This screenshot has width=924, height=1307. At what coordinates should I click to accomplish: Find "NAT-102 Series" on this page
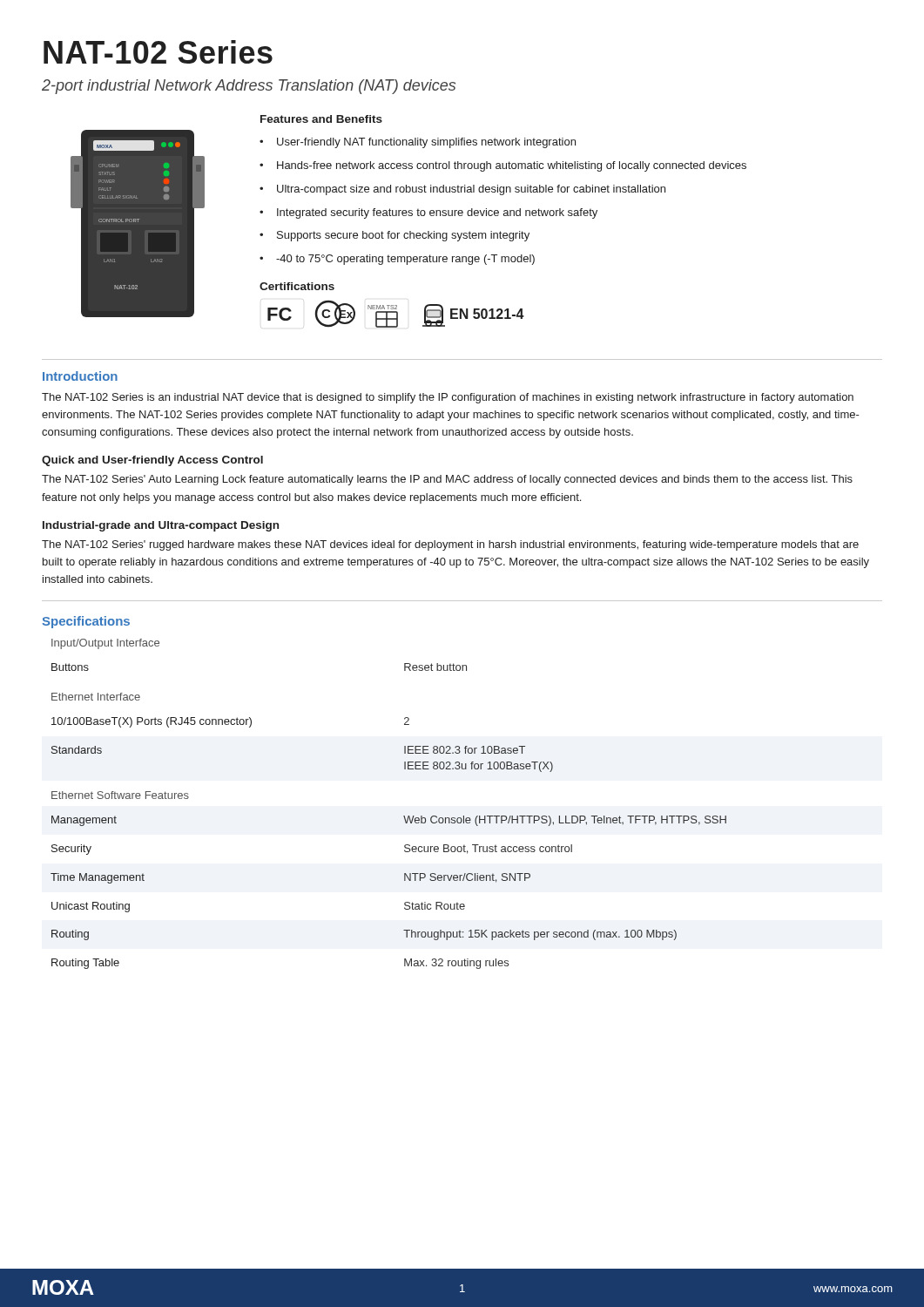coord(158,52)
